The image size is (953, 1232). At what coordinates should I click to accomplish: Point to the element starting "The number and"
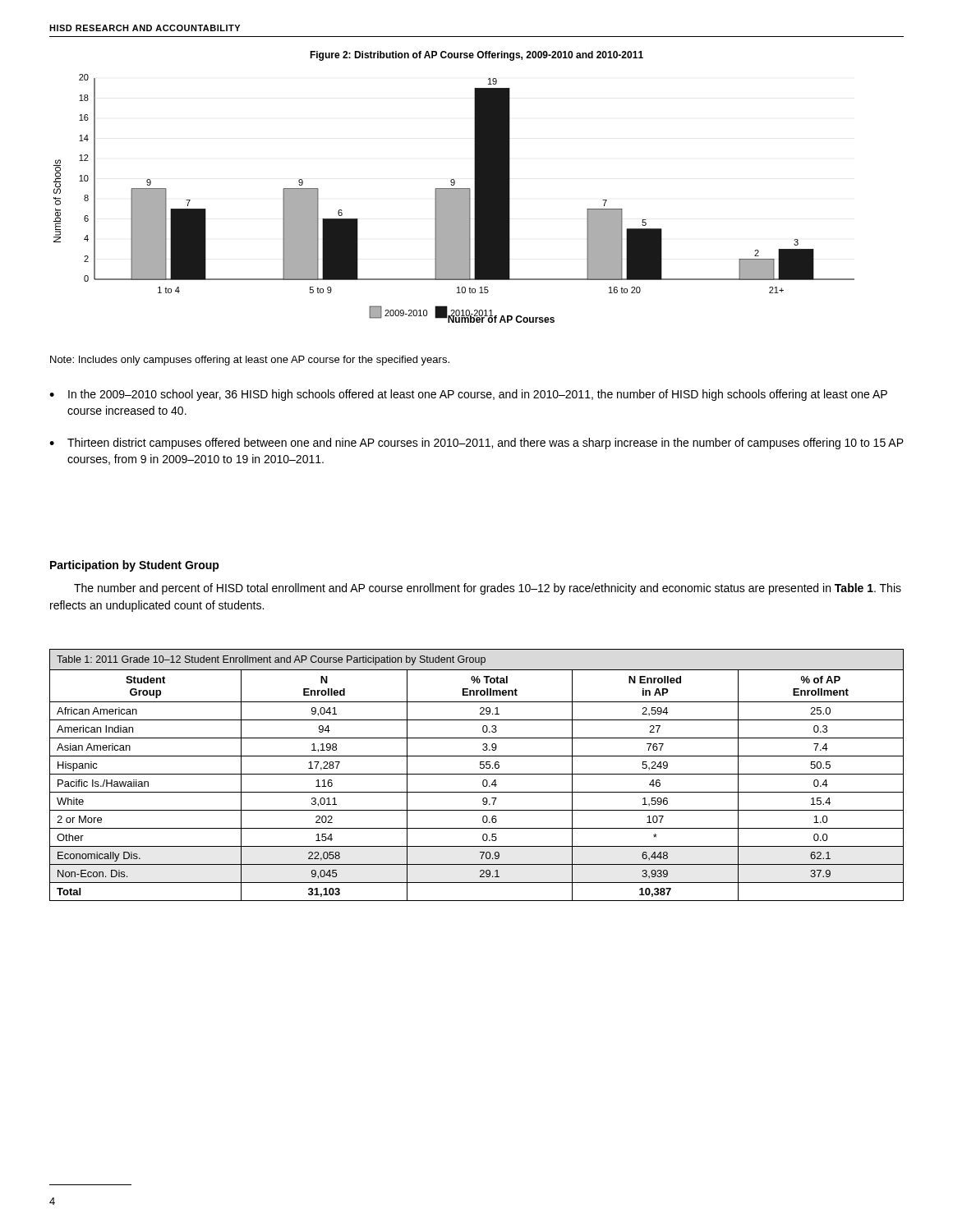click(475, 597)
